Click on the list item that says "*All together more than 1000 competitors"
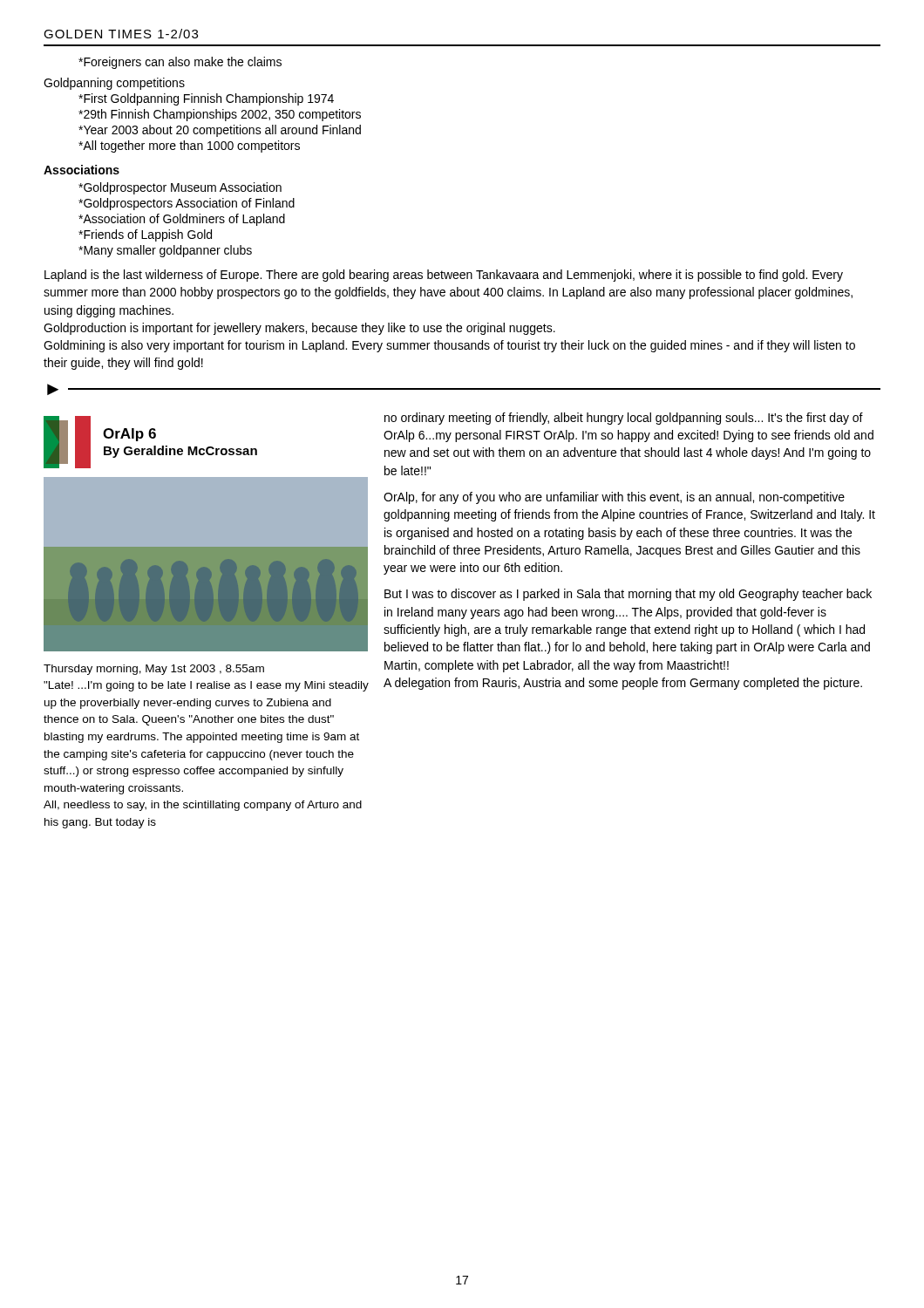 click(189, 146)
